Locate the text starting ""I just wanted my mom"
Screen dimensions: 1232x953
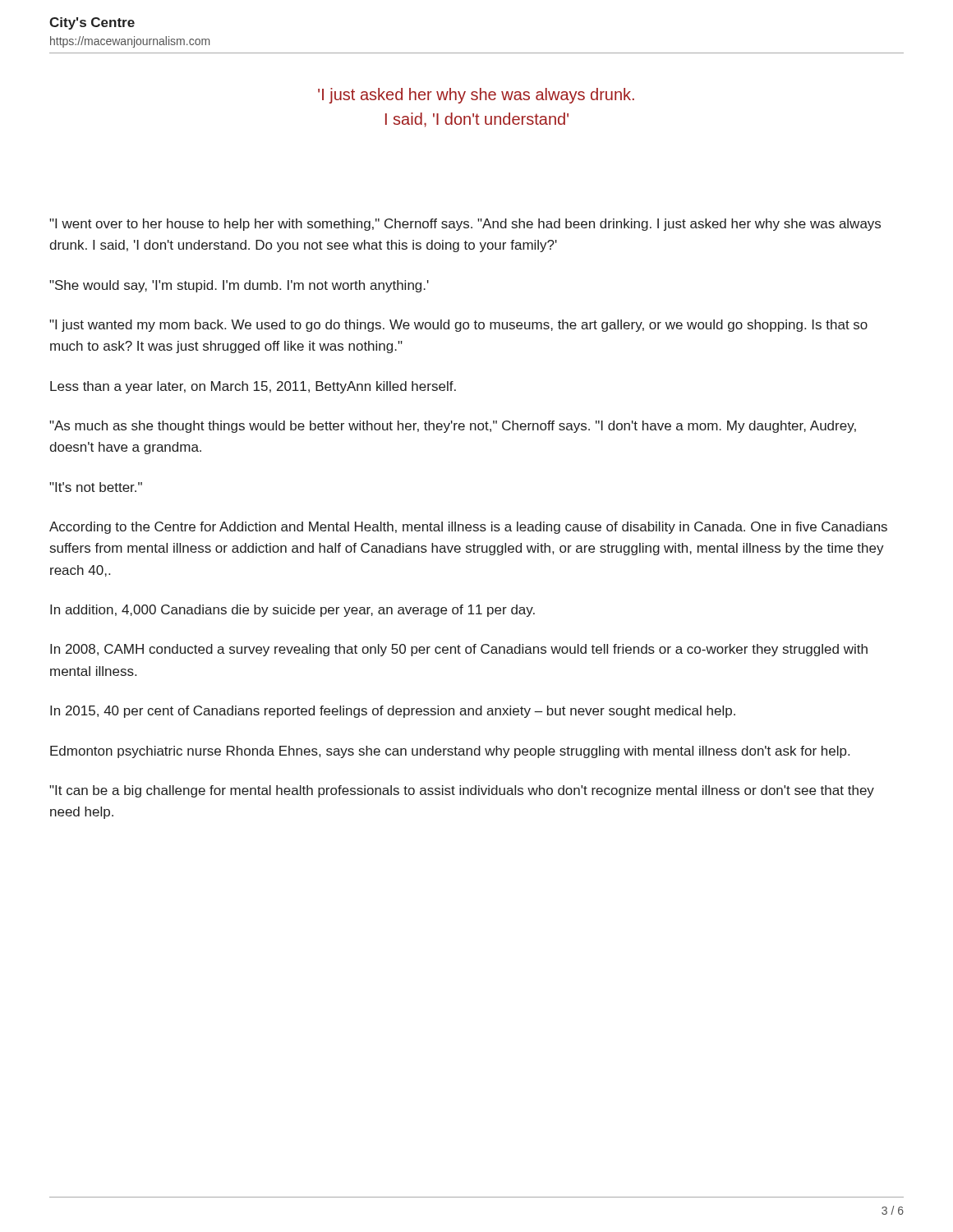coord(476,336)
